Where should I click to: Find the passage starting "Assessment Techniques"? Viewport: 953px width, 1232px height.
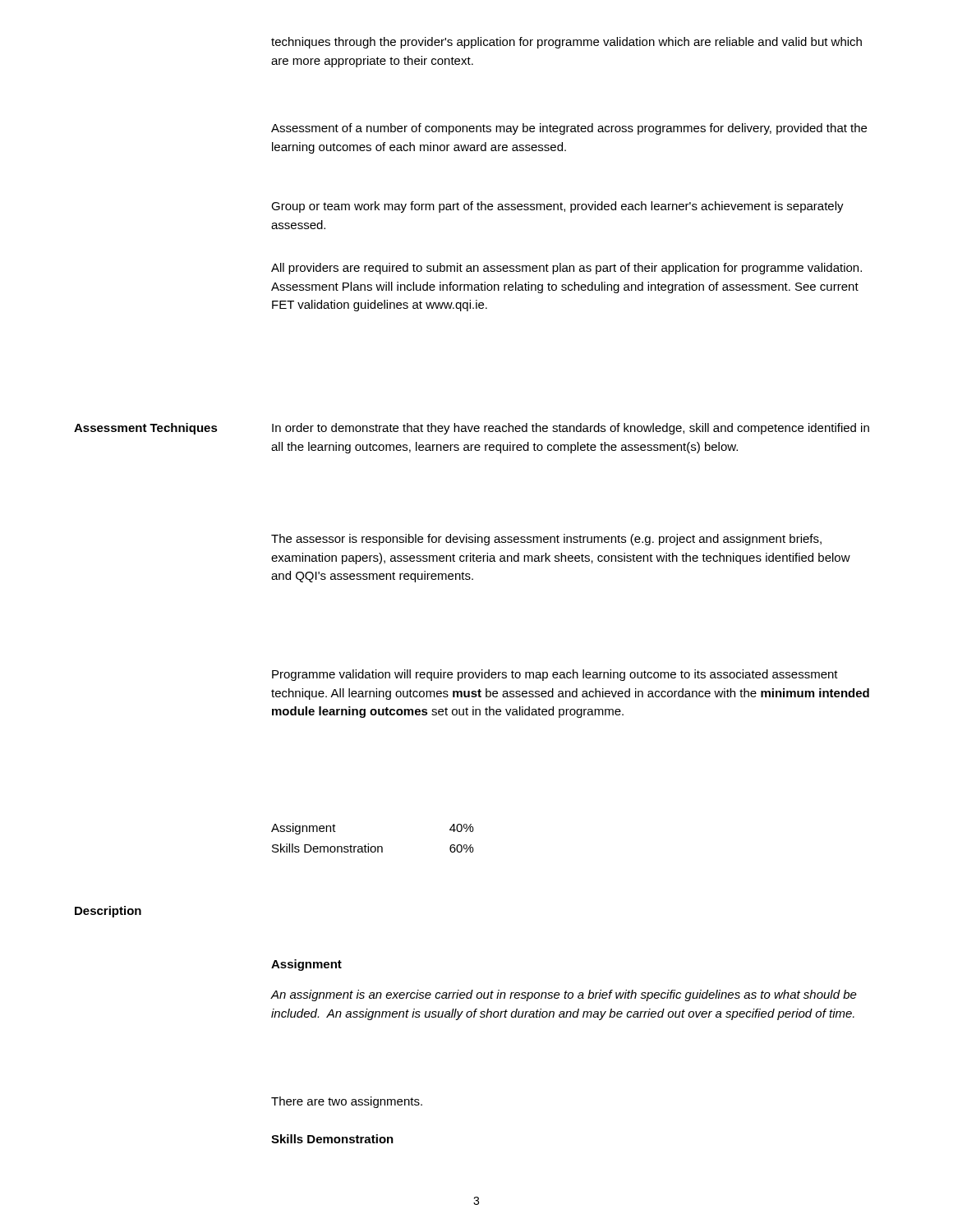[146, 428]
